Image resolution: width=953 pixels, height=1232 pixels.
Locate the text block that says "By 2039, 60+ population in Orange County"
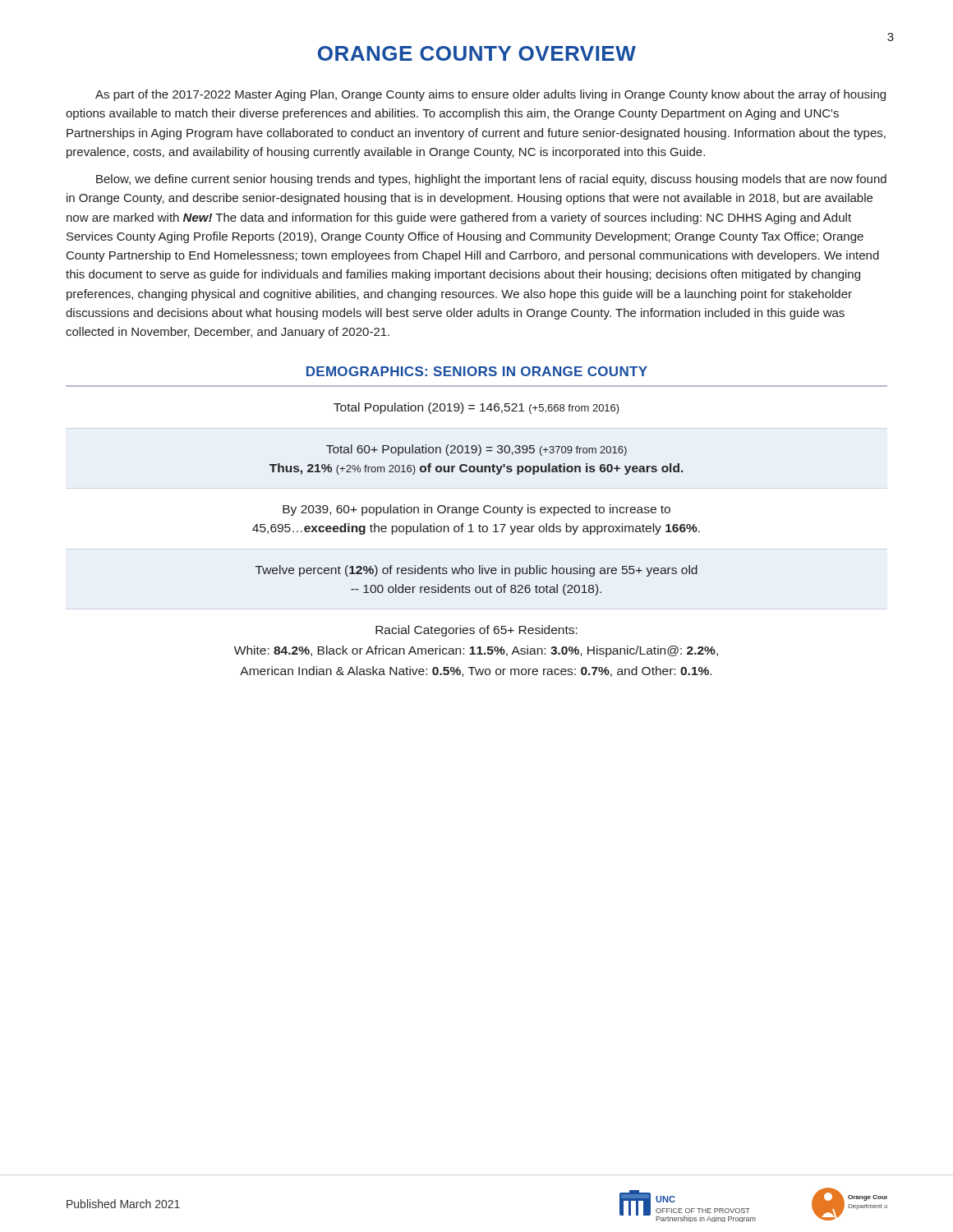coord(476,518)
